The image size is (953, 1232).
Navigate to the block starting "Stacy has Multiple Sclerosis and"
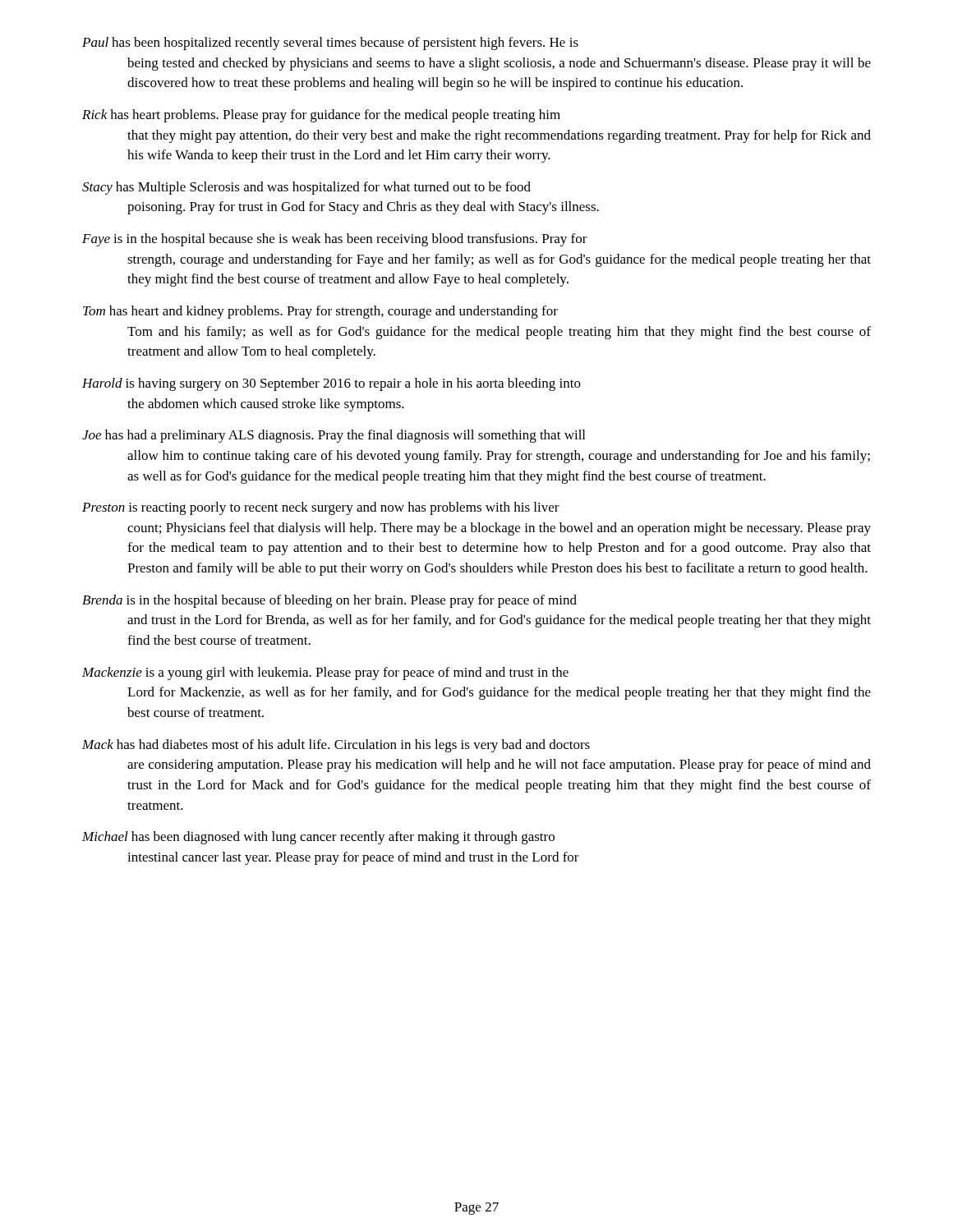(x=476, y=198)
